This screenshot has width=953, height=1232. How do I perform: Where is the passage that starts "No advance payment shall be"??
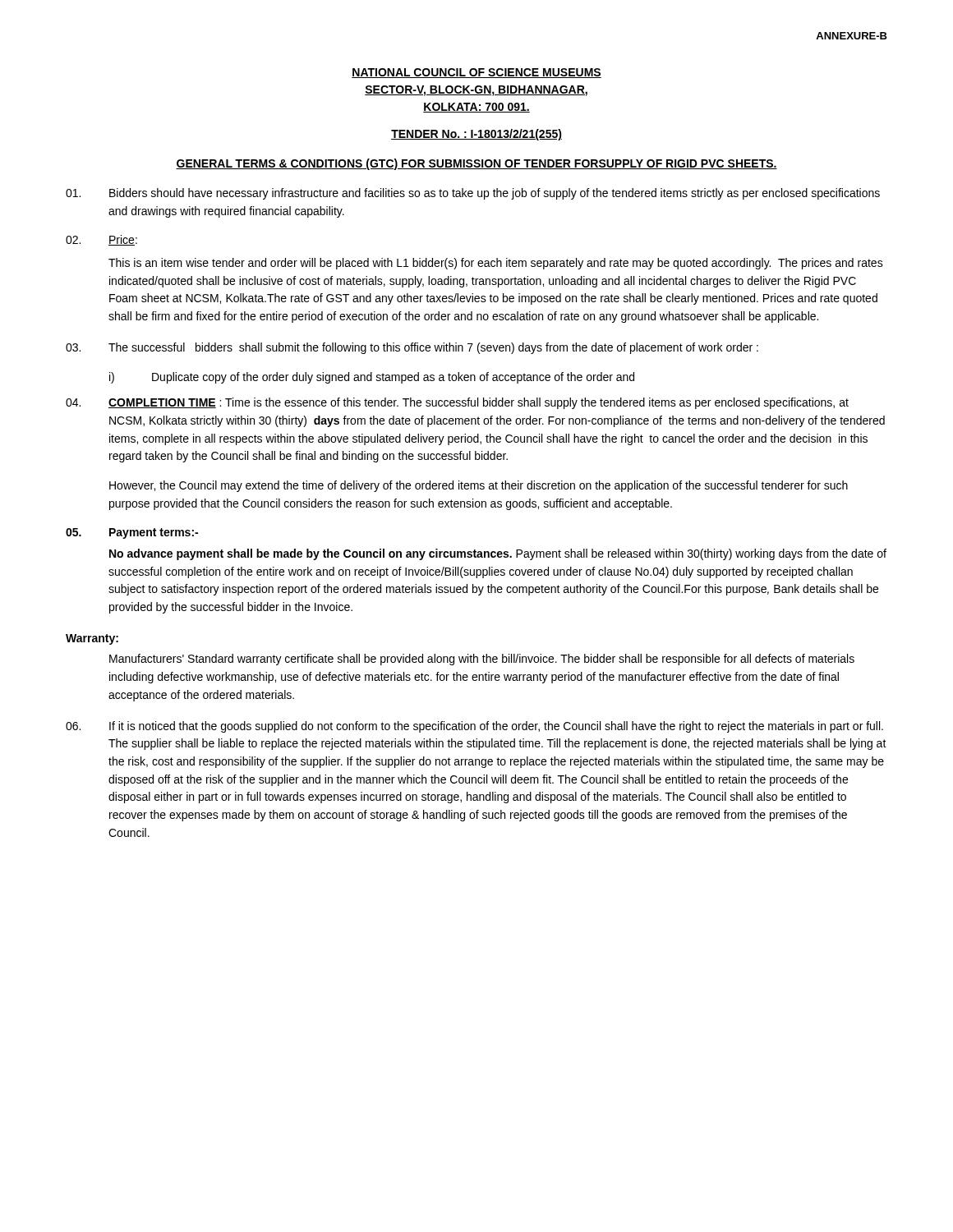click(x=497, y=580)
